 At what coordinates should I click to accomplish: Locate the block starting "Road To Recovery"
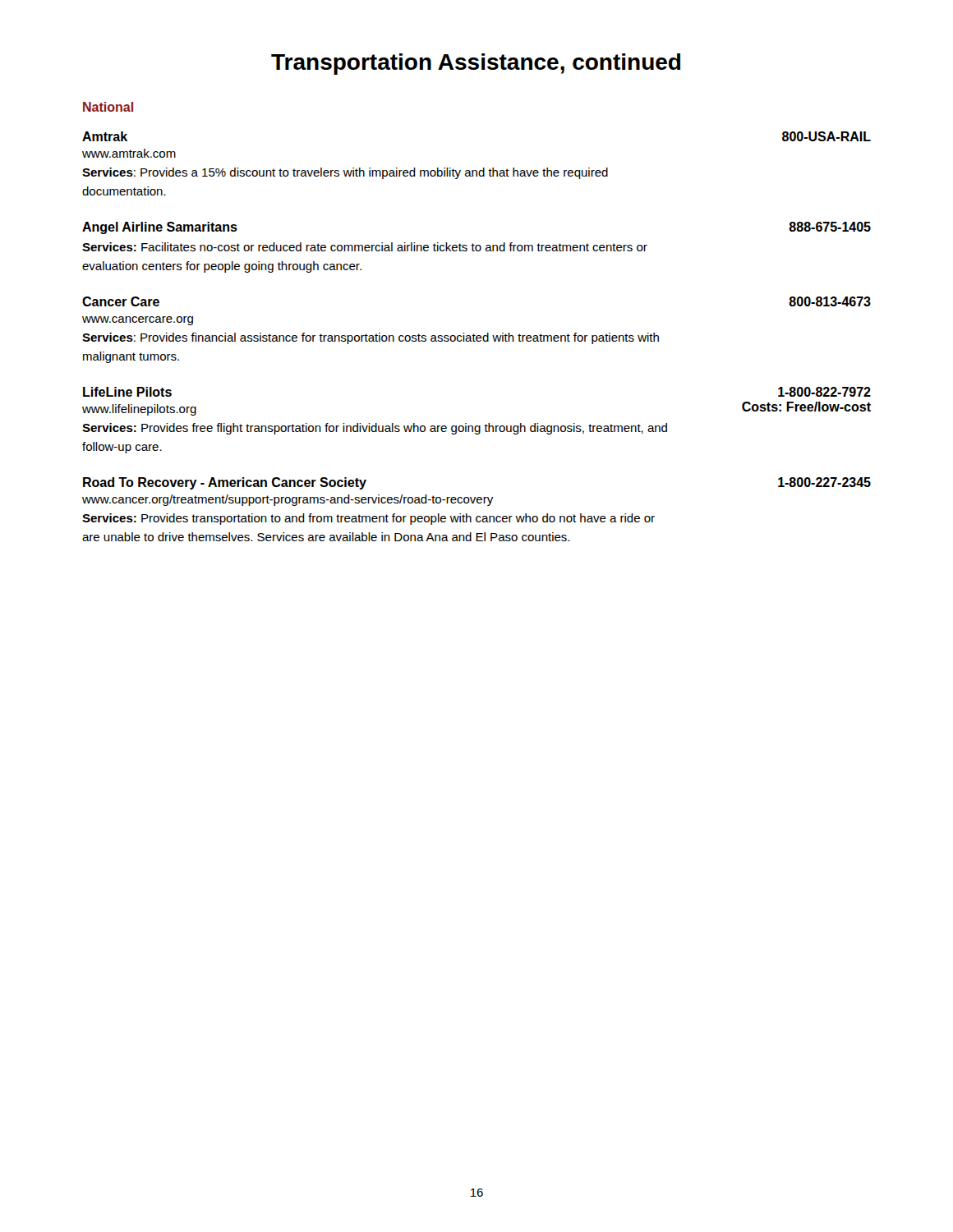pos(476,511)
